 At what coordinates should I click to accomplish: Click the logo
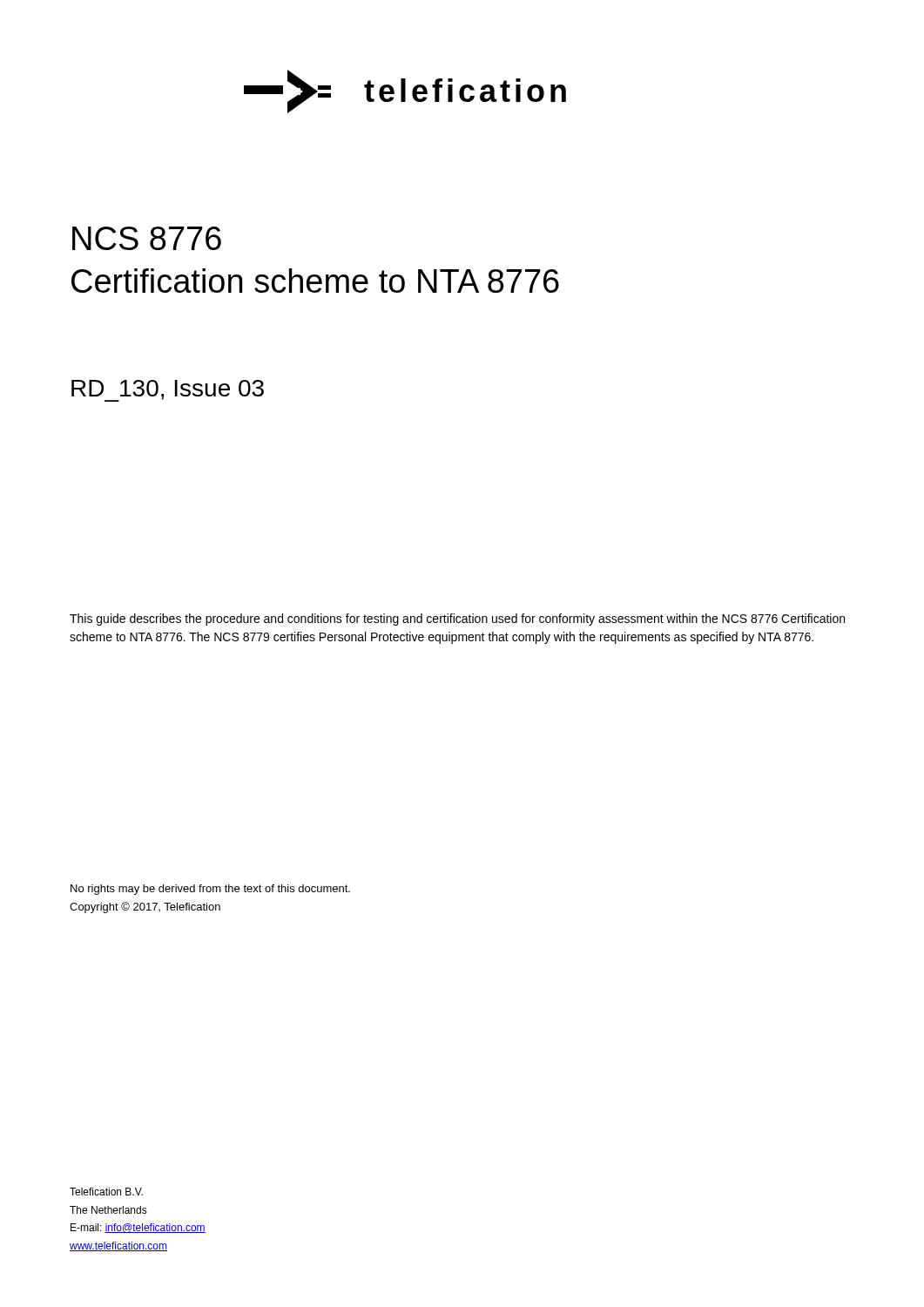point(408,91)
